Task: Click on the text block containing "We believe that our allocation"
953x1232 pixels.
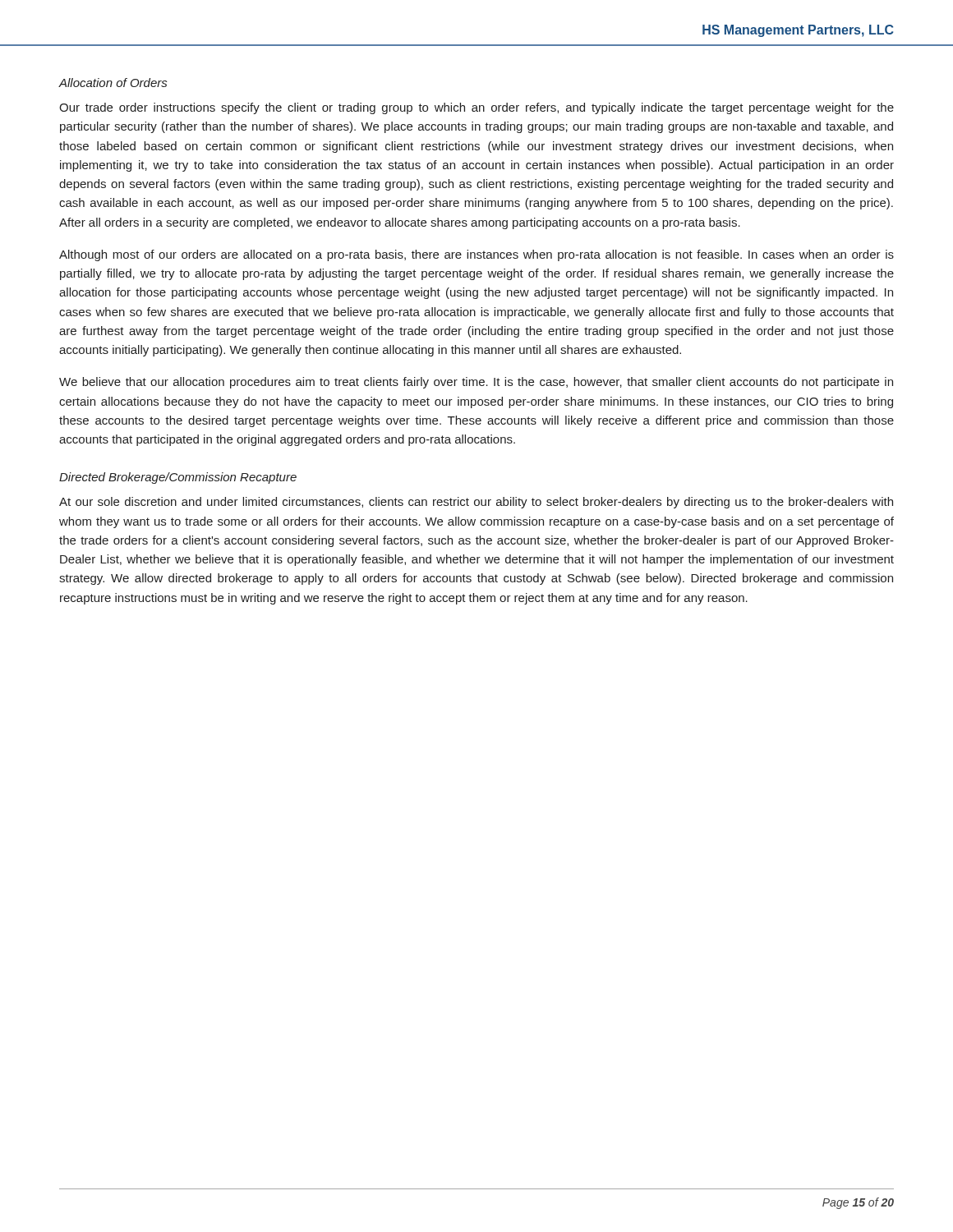Action: coord(476,410)
